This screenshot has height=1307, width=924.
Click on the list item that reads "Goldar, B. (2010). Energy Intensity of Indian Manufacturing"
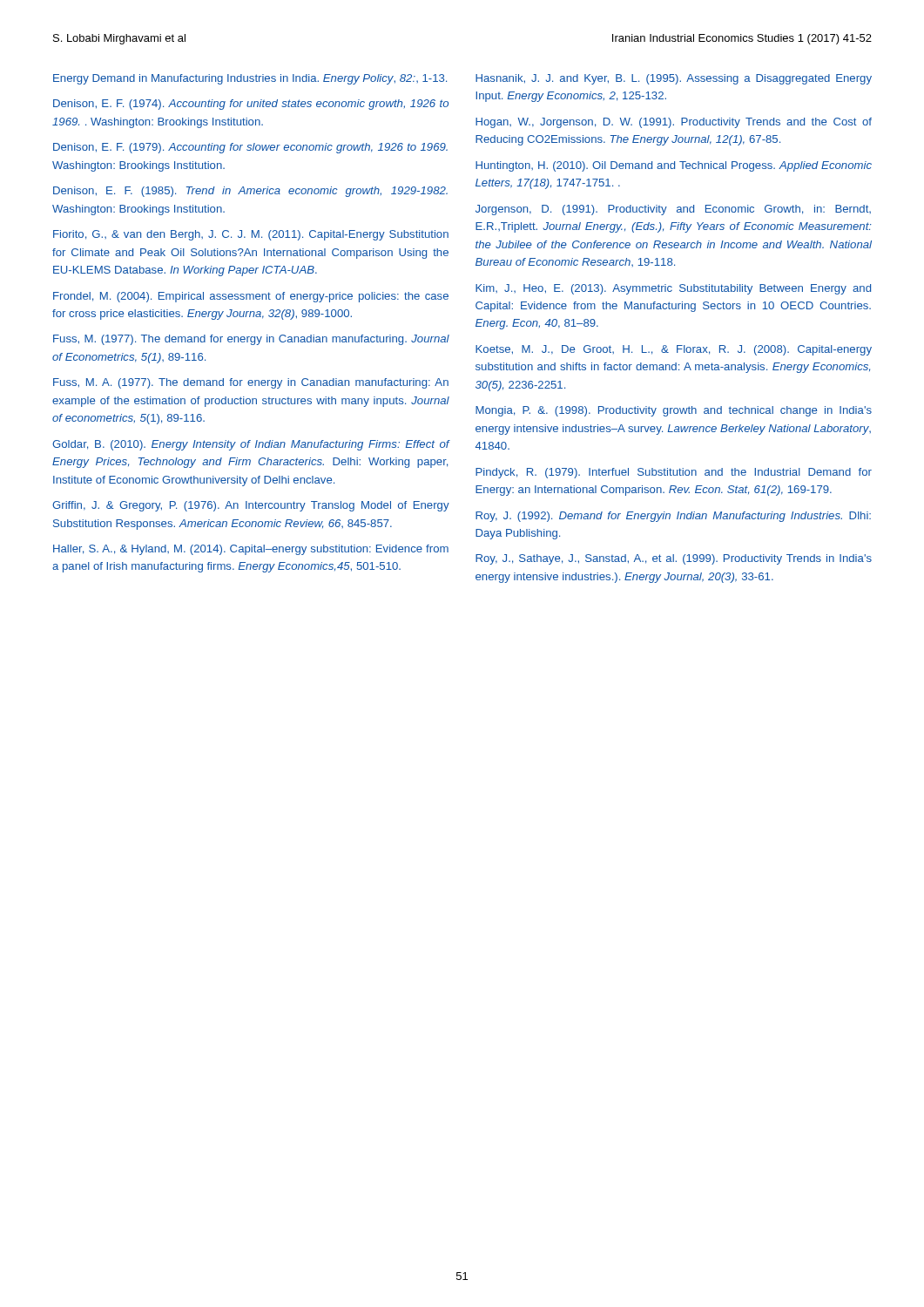(251, 462)
